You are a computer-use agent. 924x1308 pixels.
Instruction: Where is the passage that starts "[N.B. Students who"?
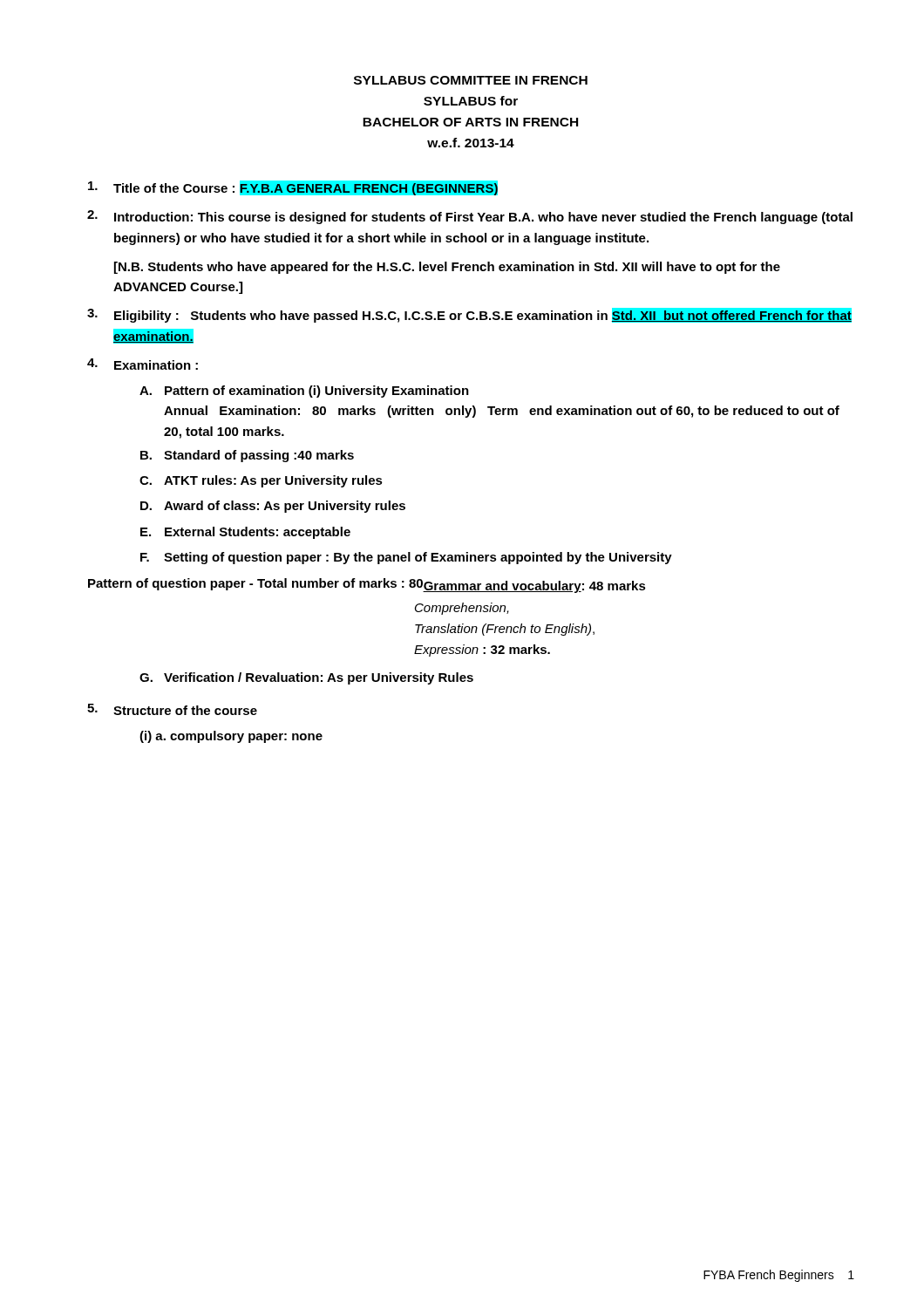447,276
